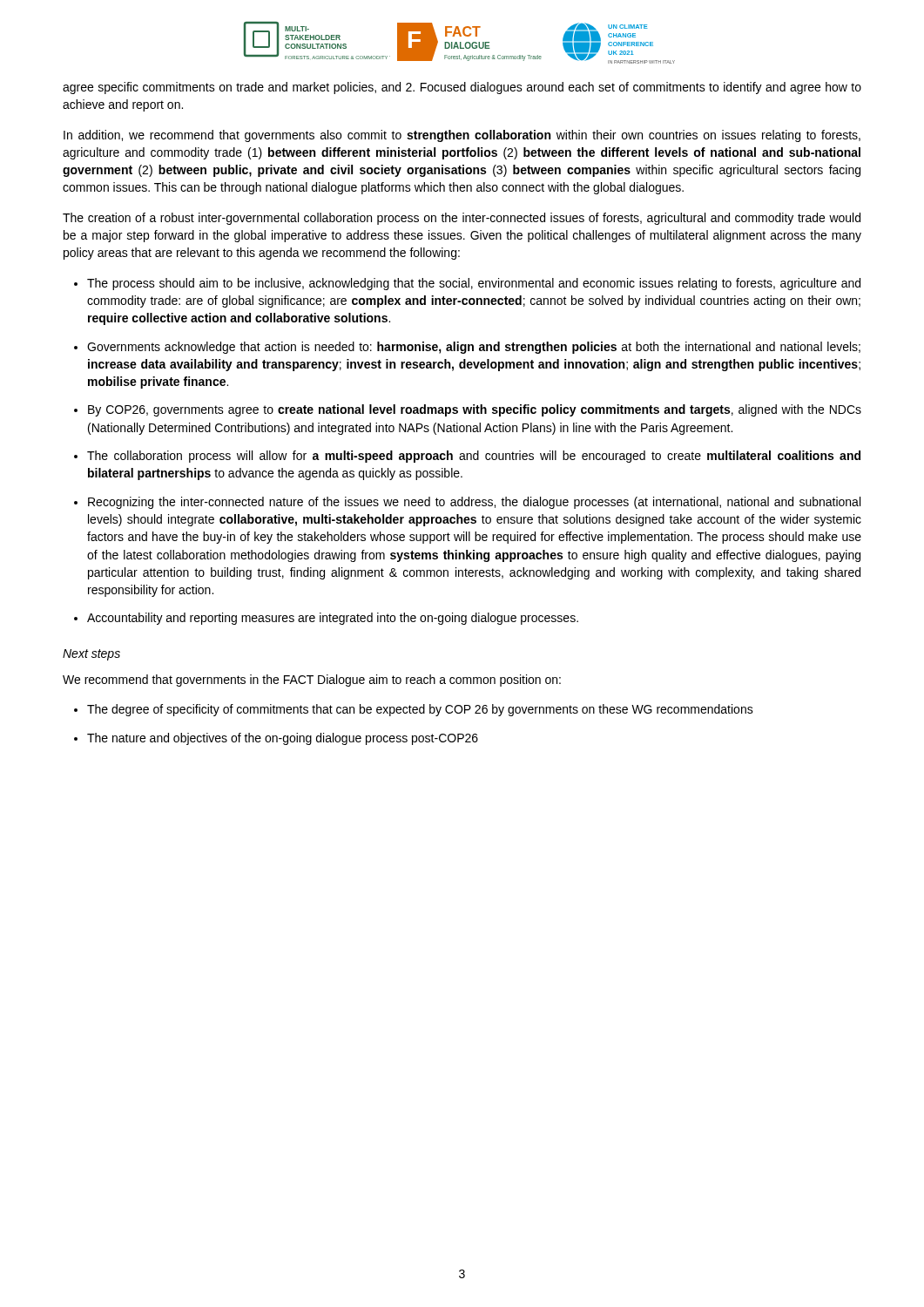Select the text starting "The nature and objectives of the on-going dialogue"
This screenshot has height=1307, width=924.
point(474,738)
